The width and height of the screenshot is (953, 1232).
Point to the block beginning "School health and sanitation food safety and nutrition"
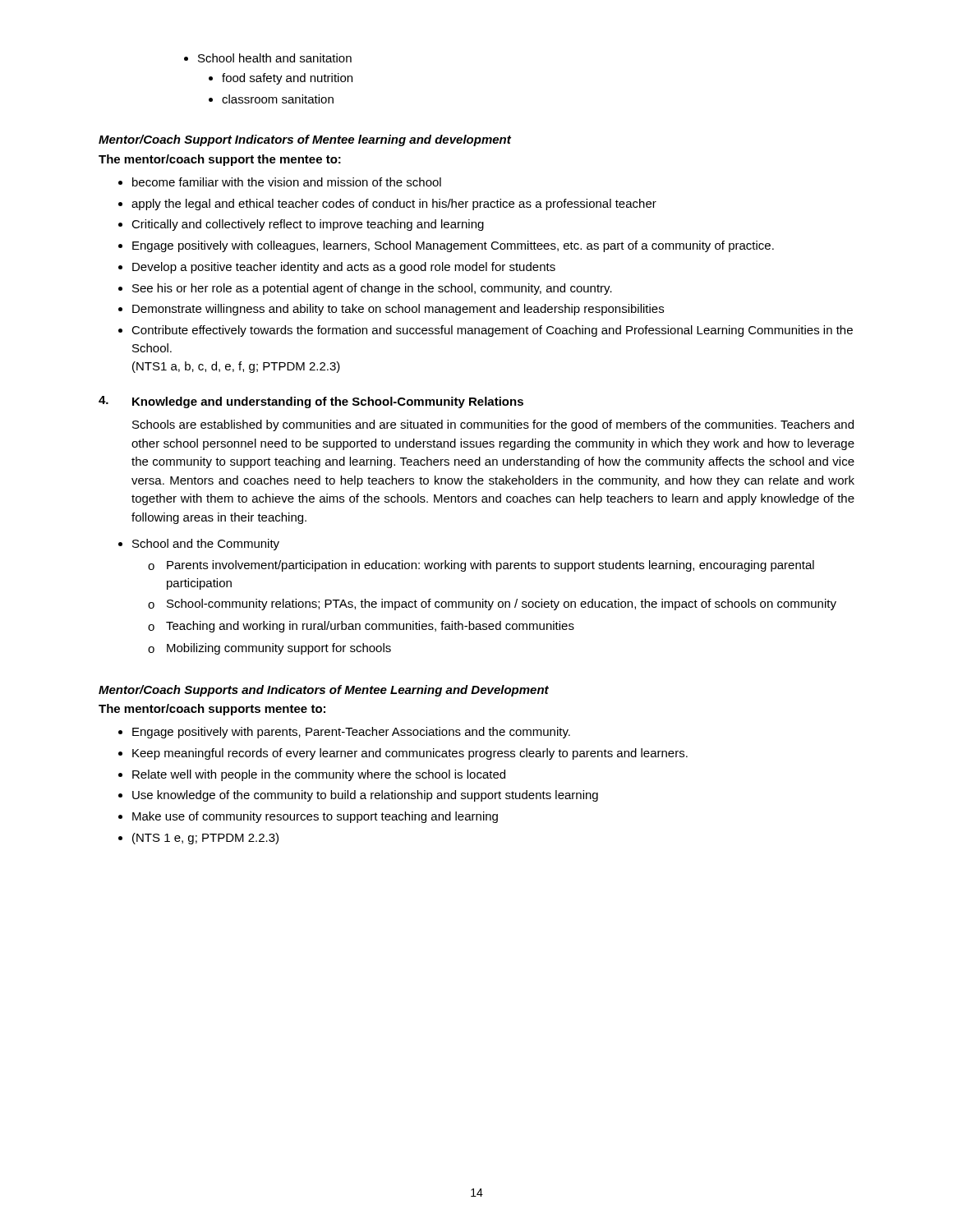(x=275, y=58)
